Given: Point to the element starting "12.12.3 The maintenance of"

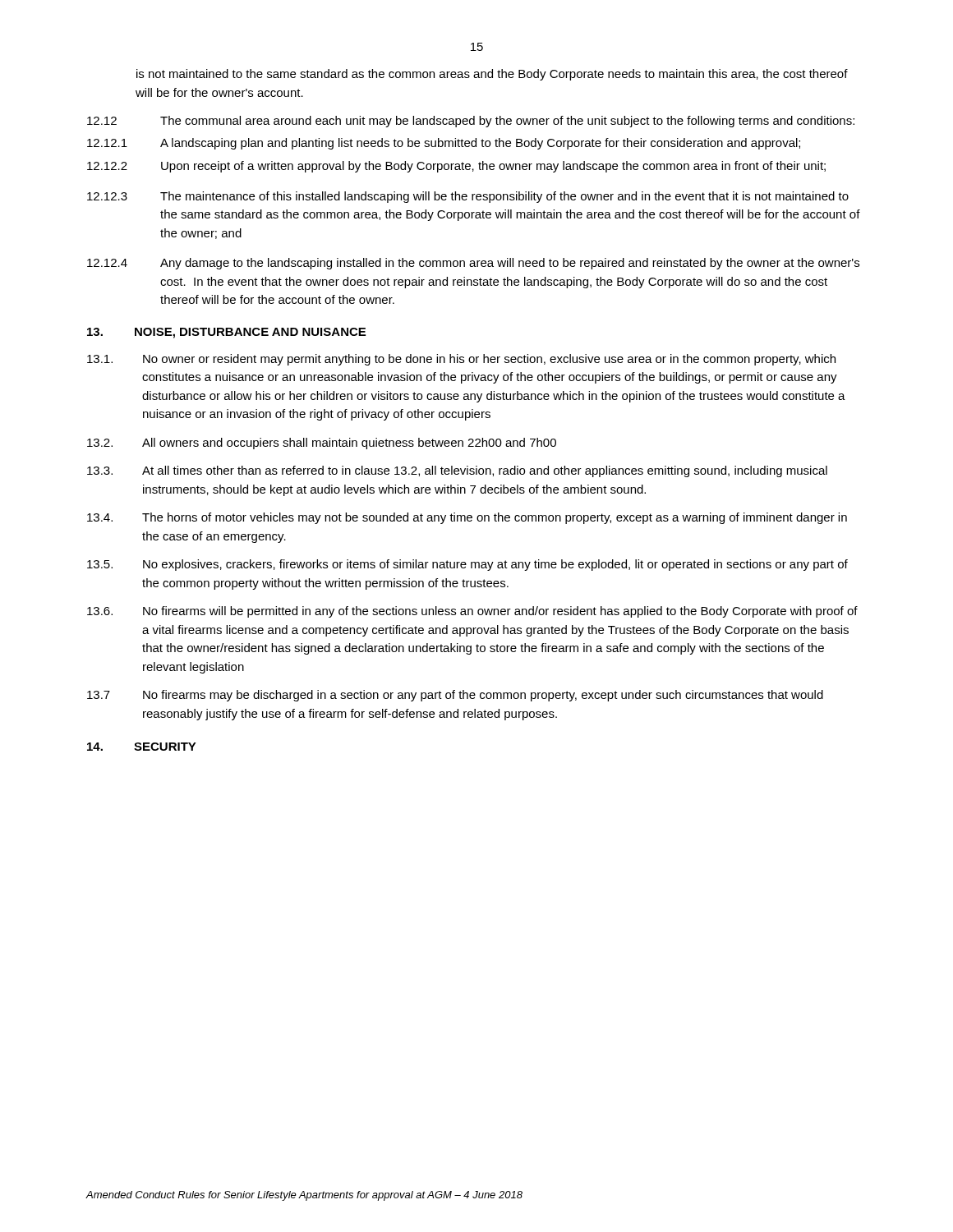Looking at the screenshot, I should (476, 215).
